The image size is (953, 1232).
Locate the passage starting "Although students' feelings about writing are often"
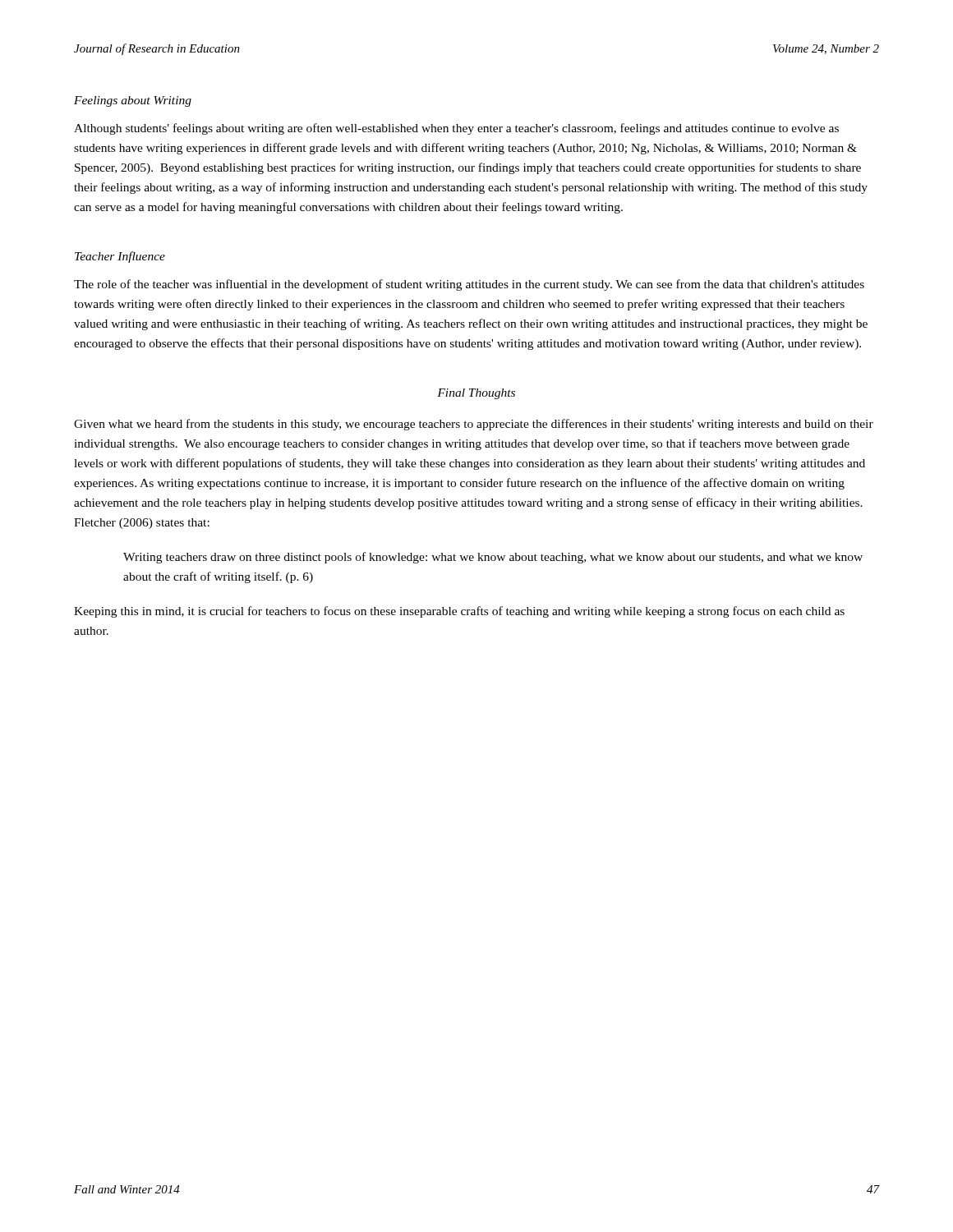(x=471, y=167)
